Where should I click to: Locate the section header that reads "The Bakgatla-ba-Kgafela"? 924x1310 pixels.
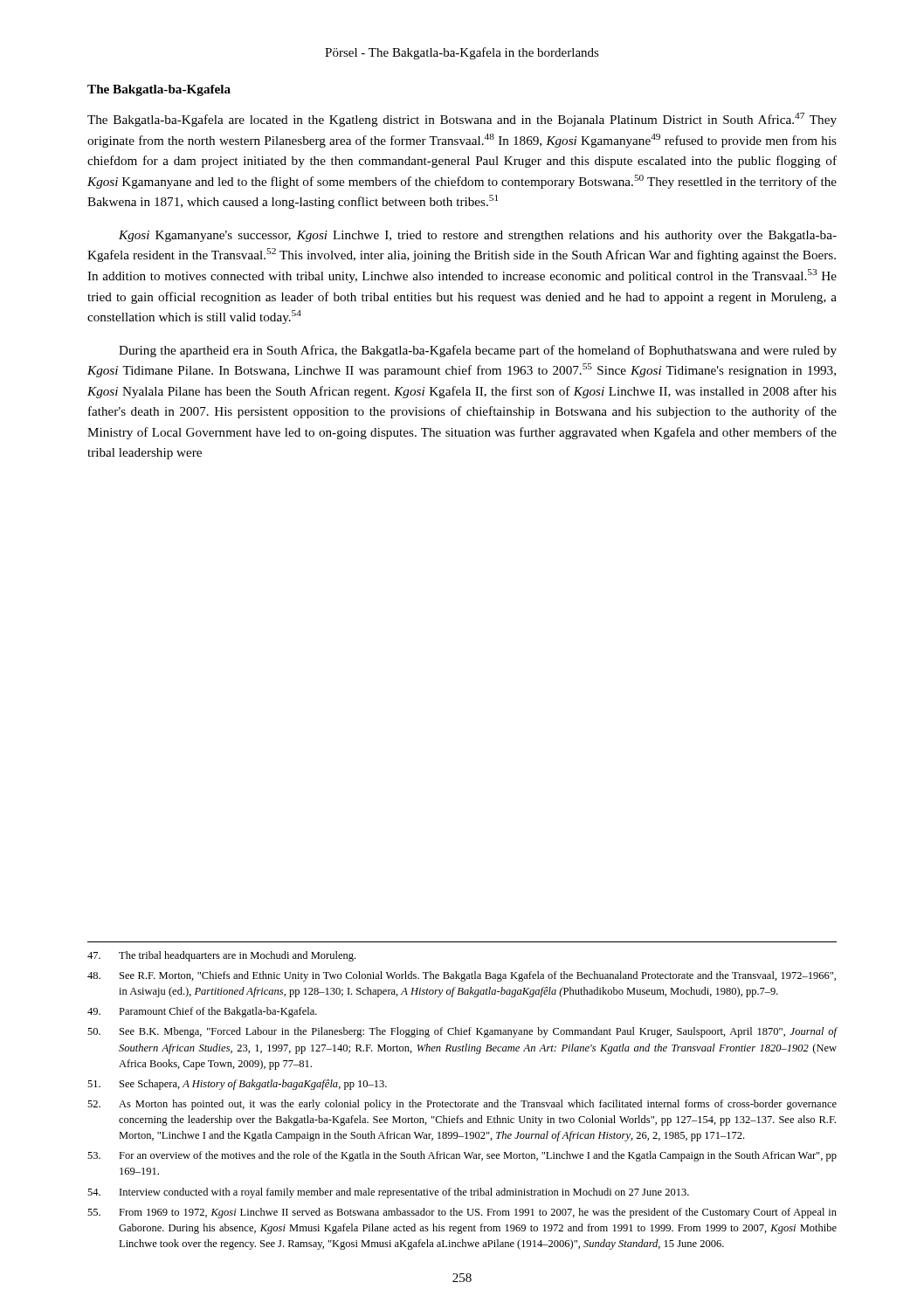[x=159, y=89]
